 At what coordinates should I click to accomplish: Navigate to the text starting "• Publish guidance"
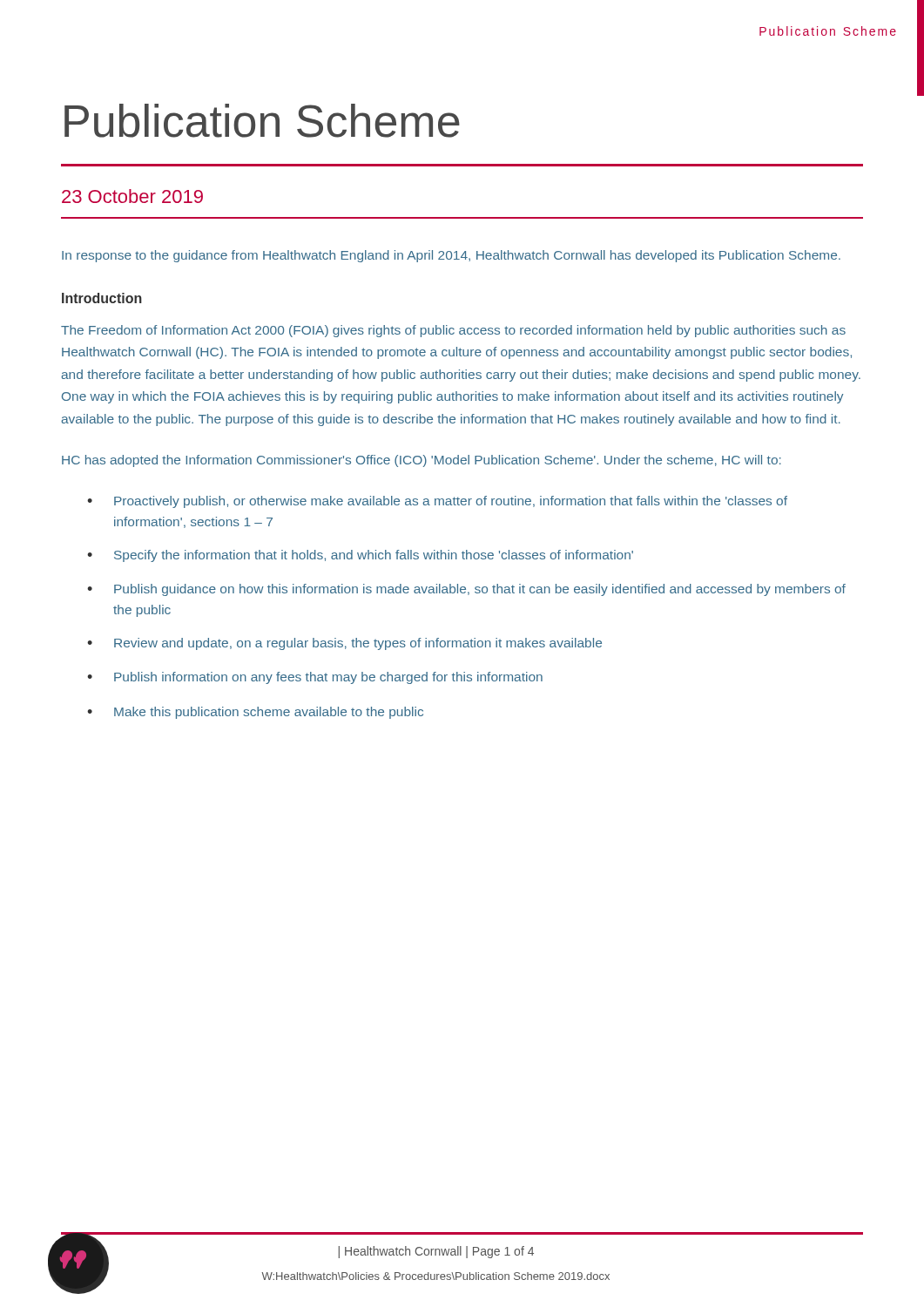pyautogui.click(x=475, y=600)
